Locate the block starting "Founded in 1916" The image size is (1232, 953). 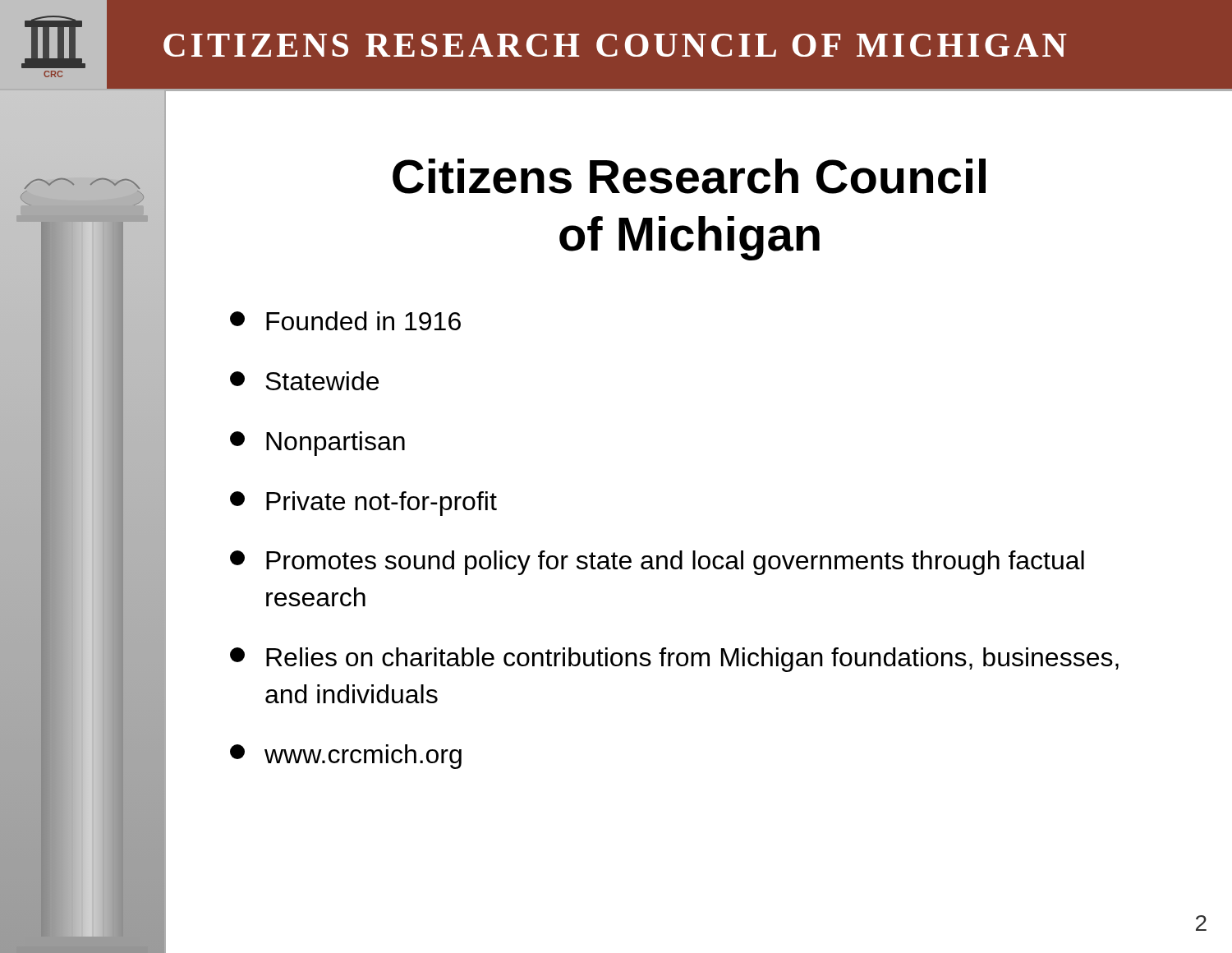point(345,321)
